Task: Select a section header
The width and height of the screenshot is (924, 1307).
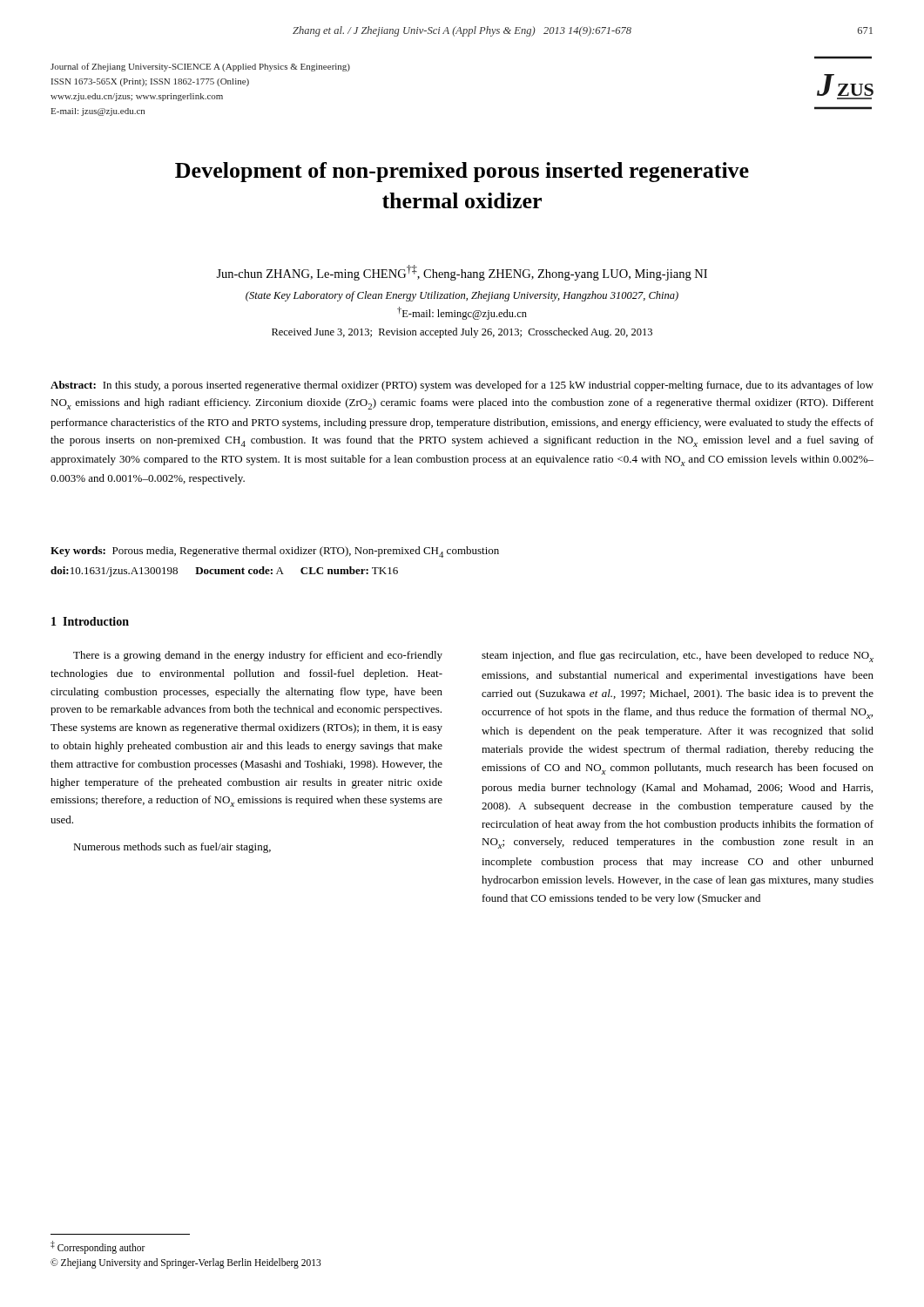Action: tap(90, 622)
